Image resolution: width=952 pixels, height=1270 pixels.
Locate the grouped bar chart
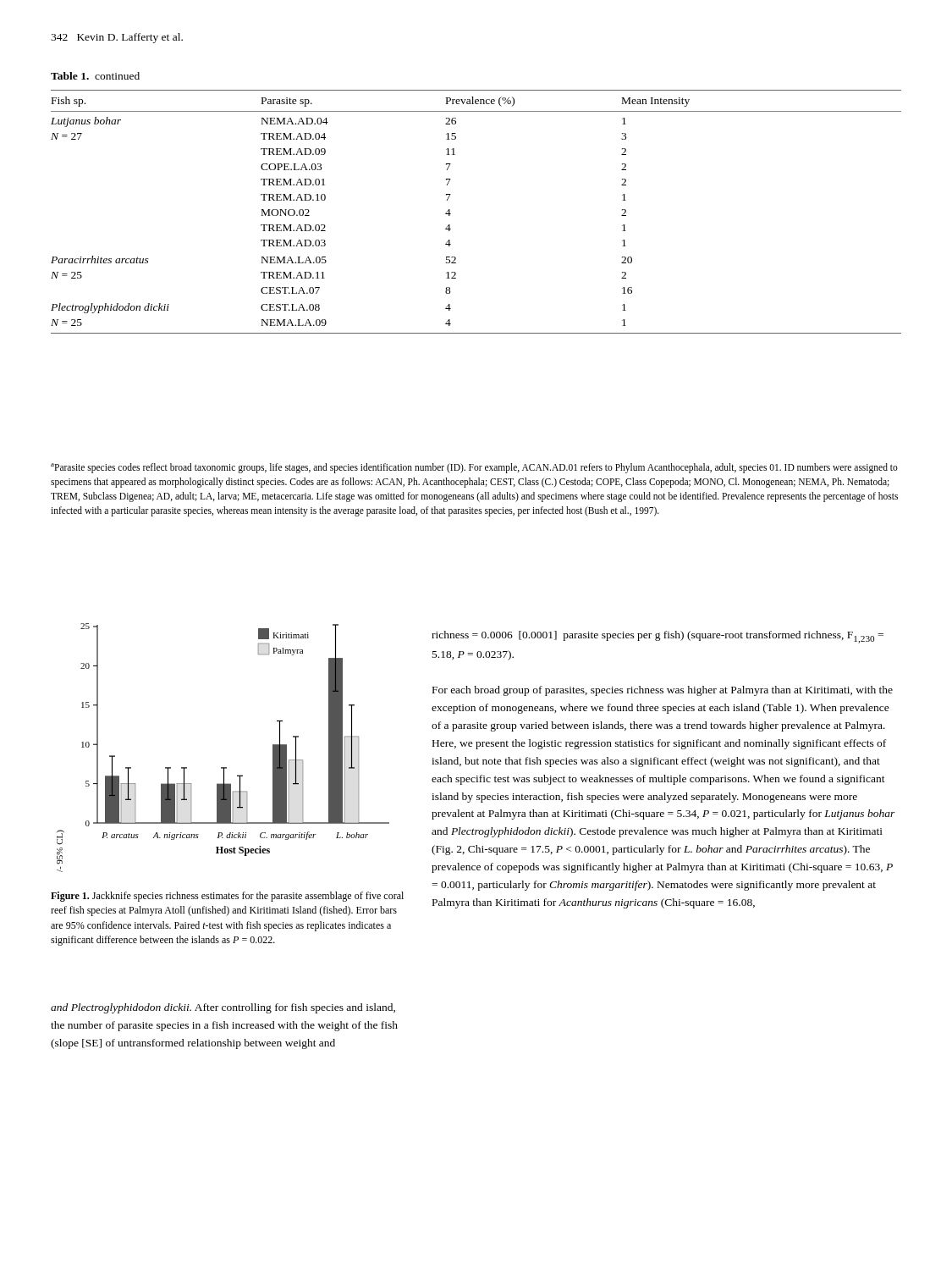click(x=228, y=741)
